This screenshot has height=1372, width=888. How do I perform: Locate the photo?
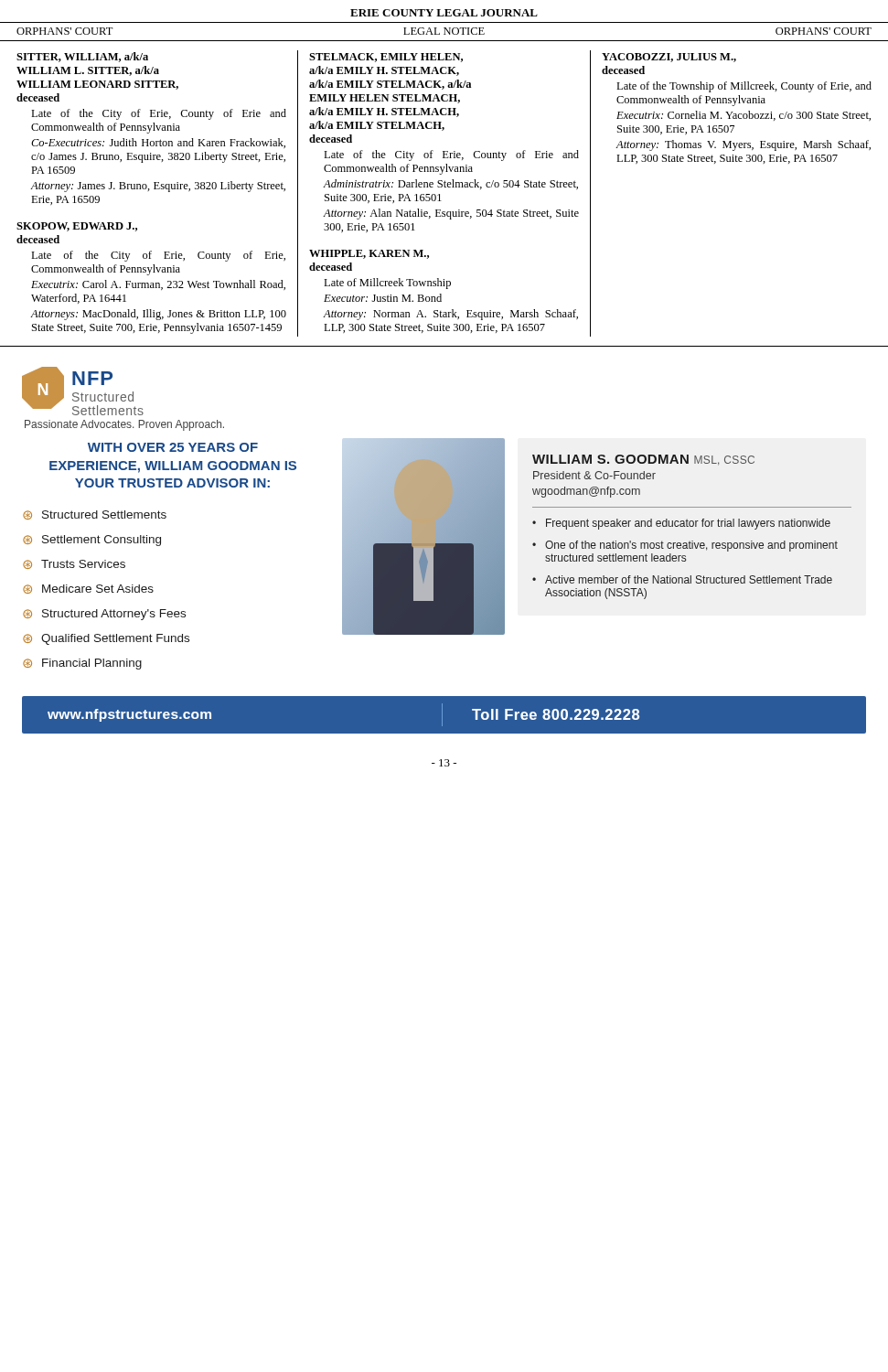(x=423, y=538)
